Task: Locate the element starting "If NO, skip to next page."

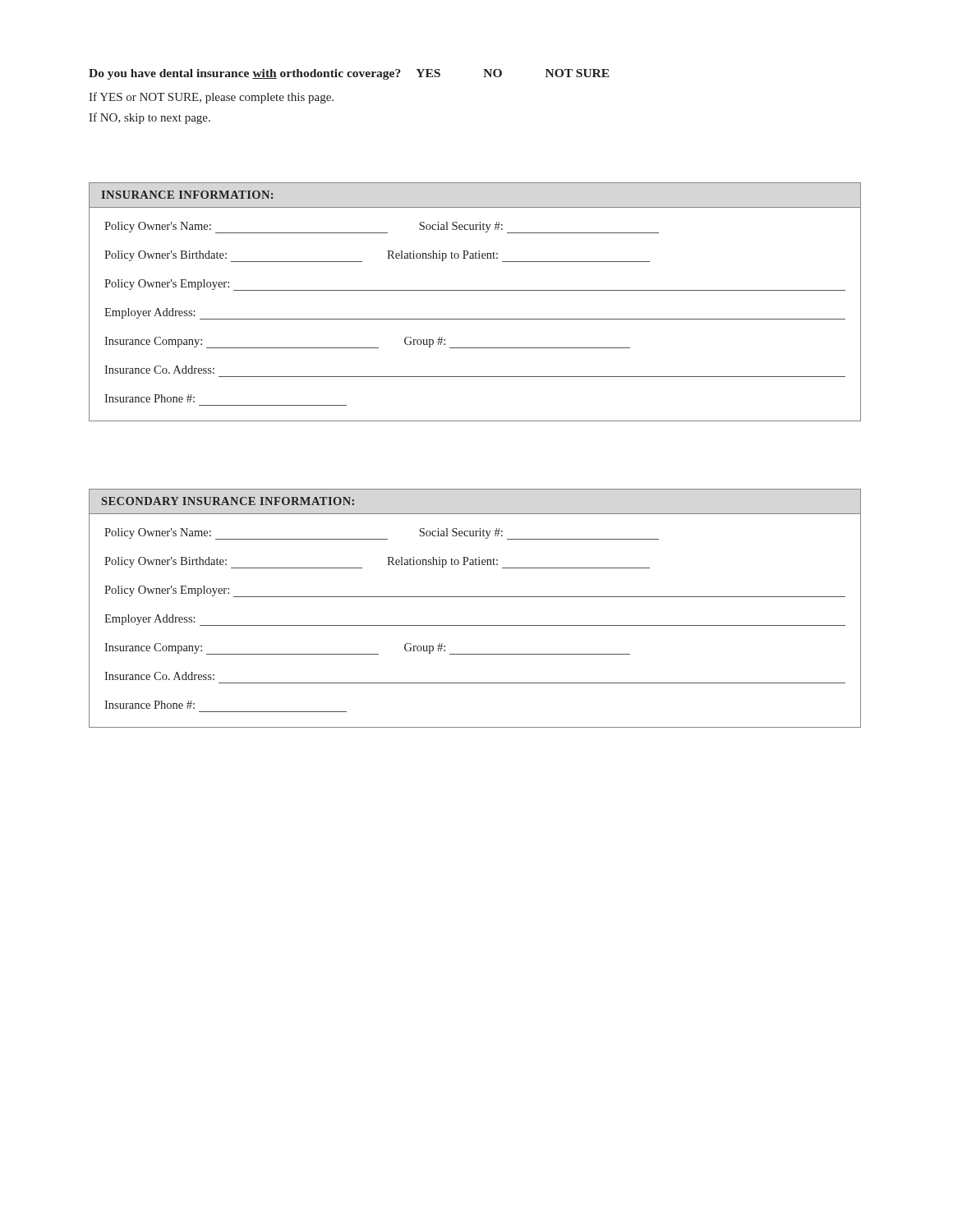Action: click(150, 117)
